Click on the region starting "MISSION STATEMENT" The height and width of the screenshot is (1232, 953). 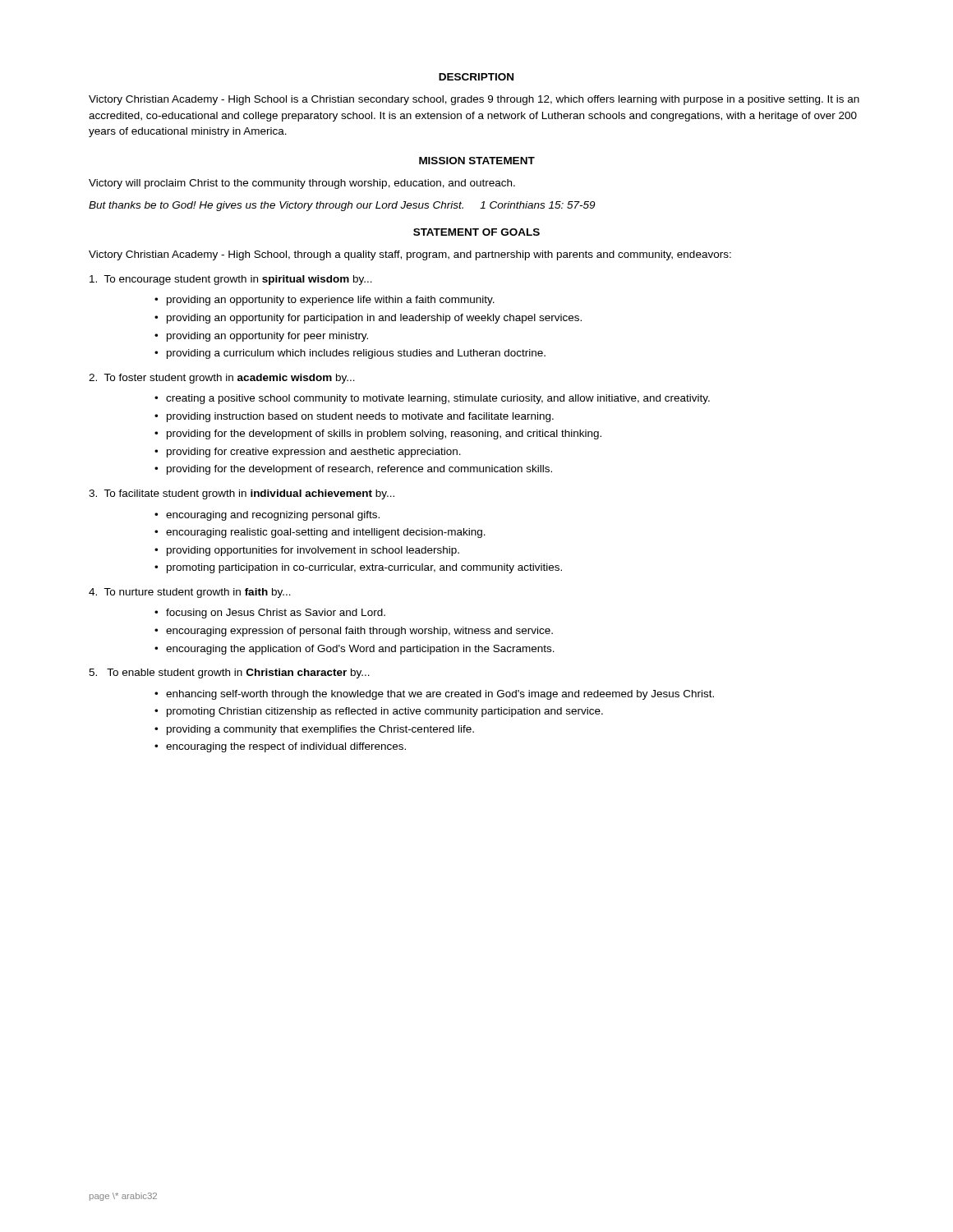476,160
